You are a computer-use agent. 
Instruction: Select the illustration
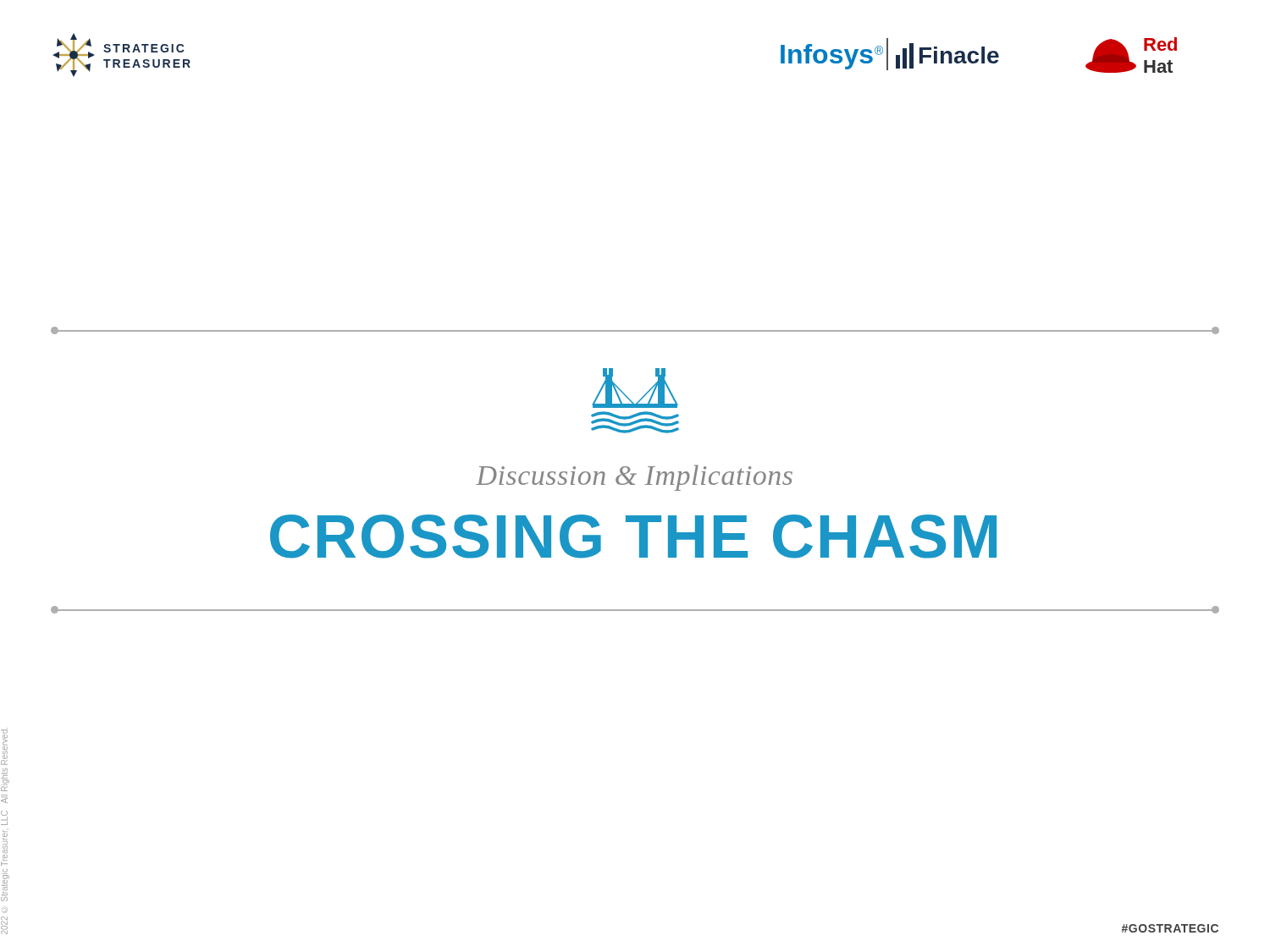pyautogui.click(x=635, y=399)
